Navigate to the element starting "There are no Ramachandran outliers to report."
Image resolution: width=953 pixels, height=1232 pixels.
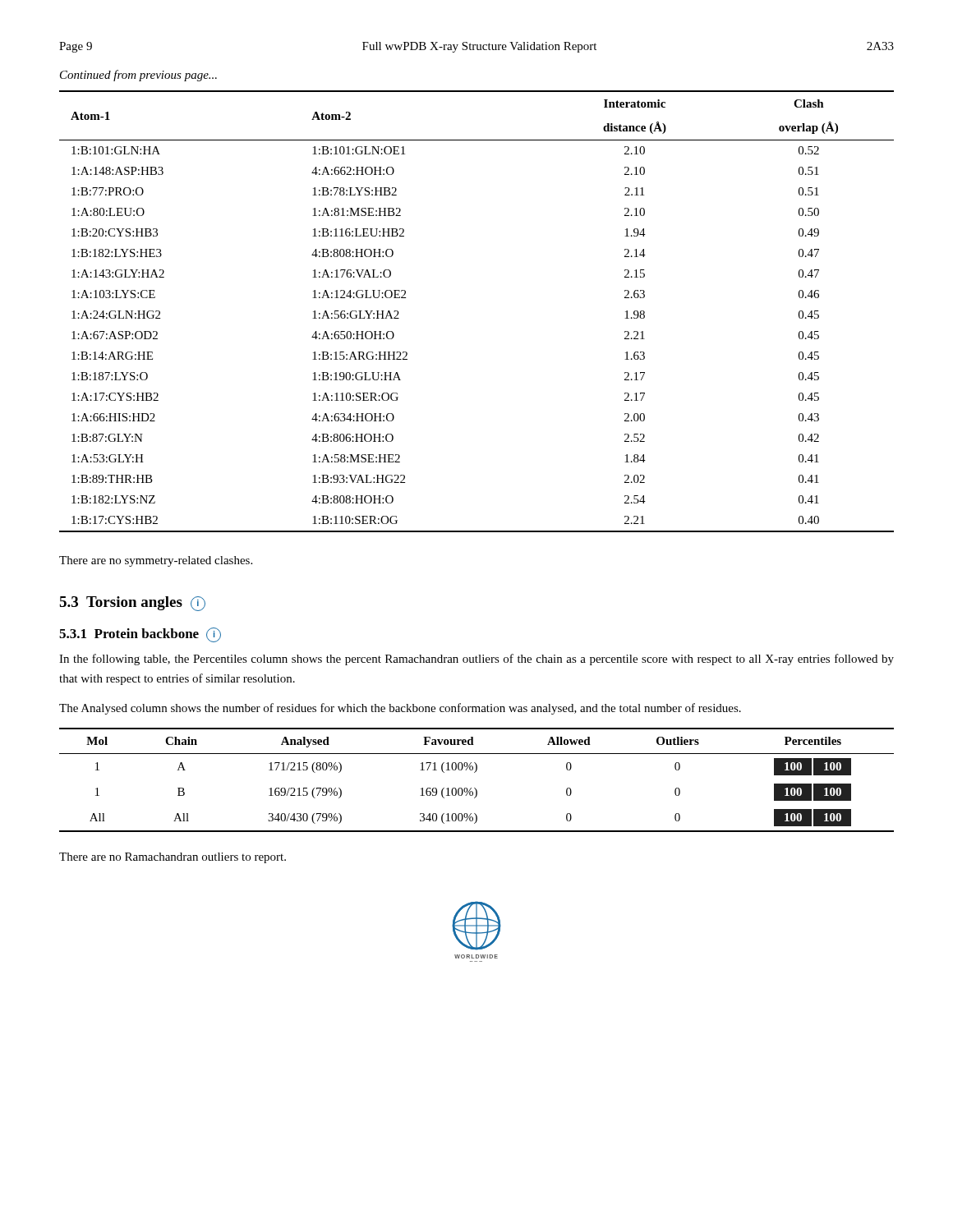point(173,857)
